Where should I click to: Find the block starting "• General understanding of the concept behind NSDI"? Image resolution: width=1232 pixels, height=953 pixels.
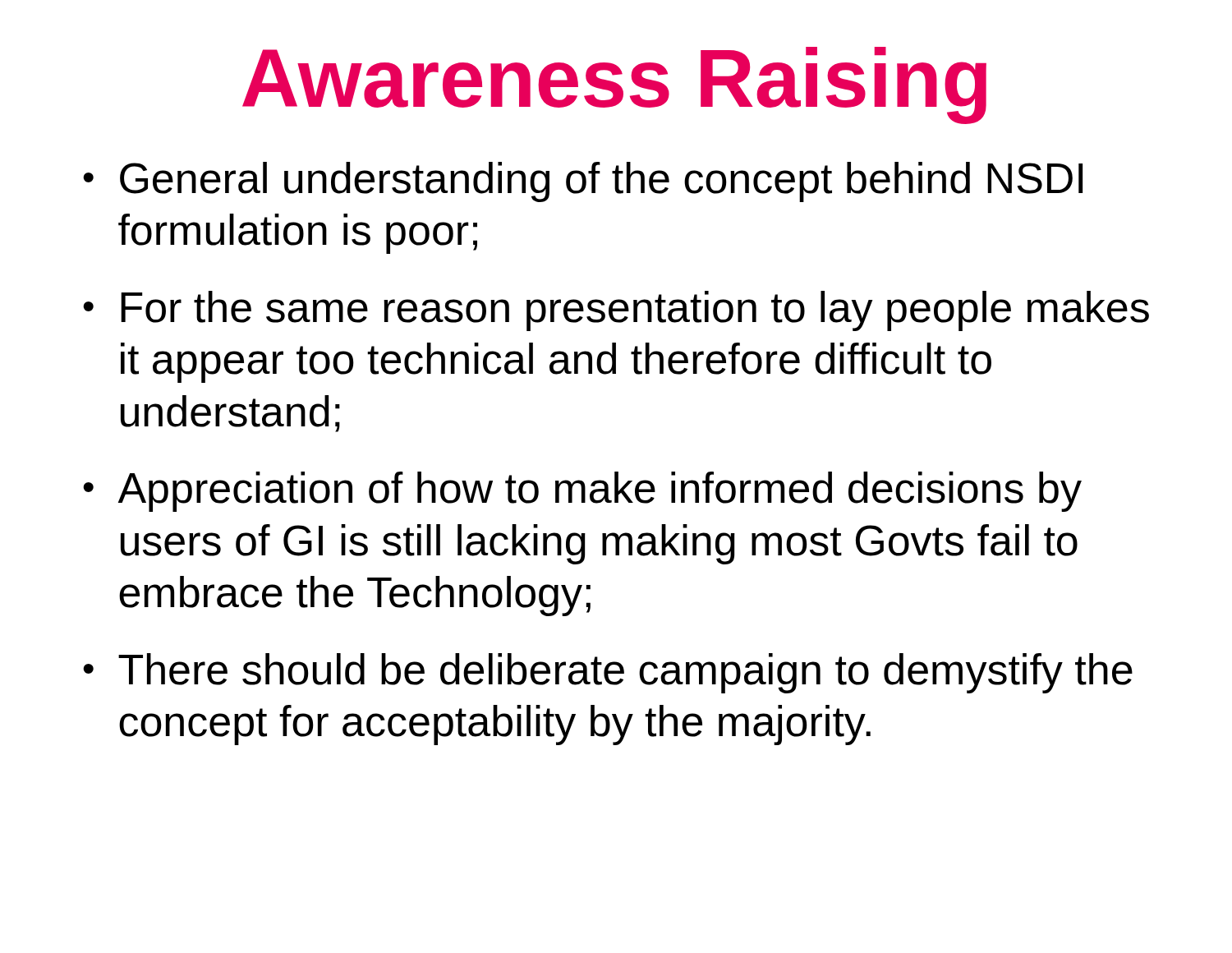[x=632, y=205]
